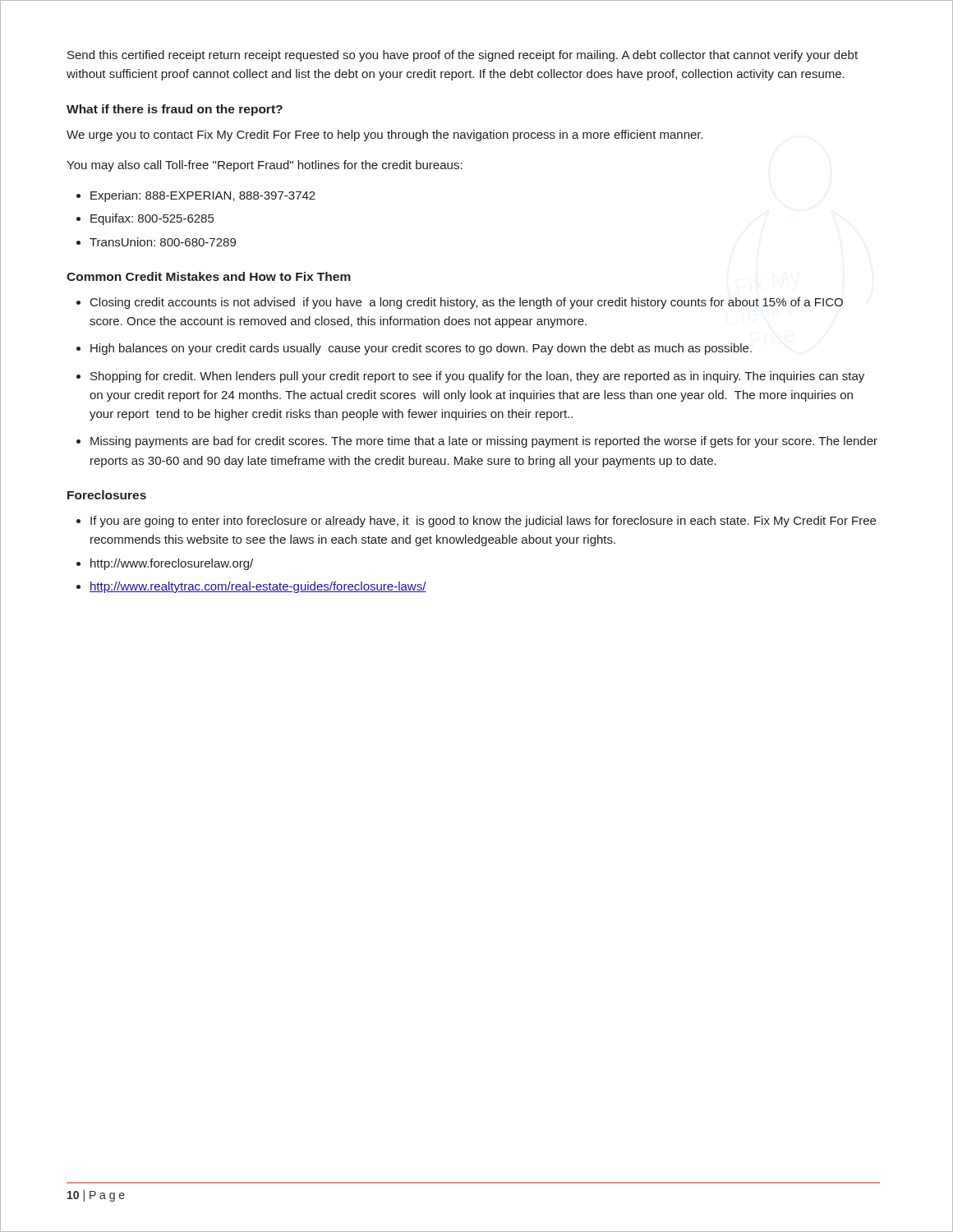Locate the text block that says "We urge you to"

[x=472, y=134]
